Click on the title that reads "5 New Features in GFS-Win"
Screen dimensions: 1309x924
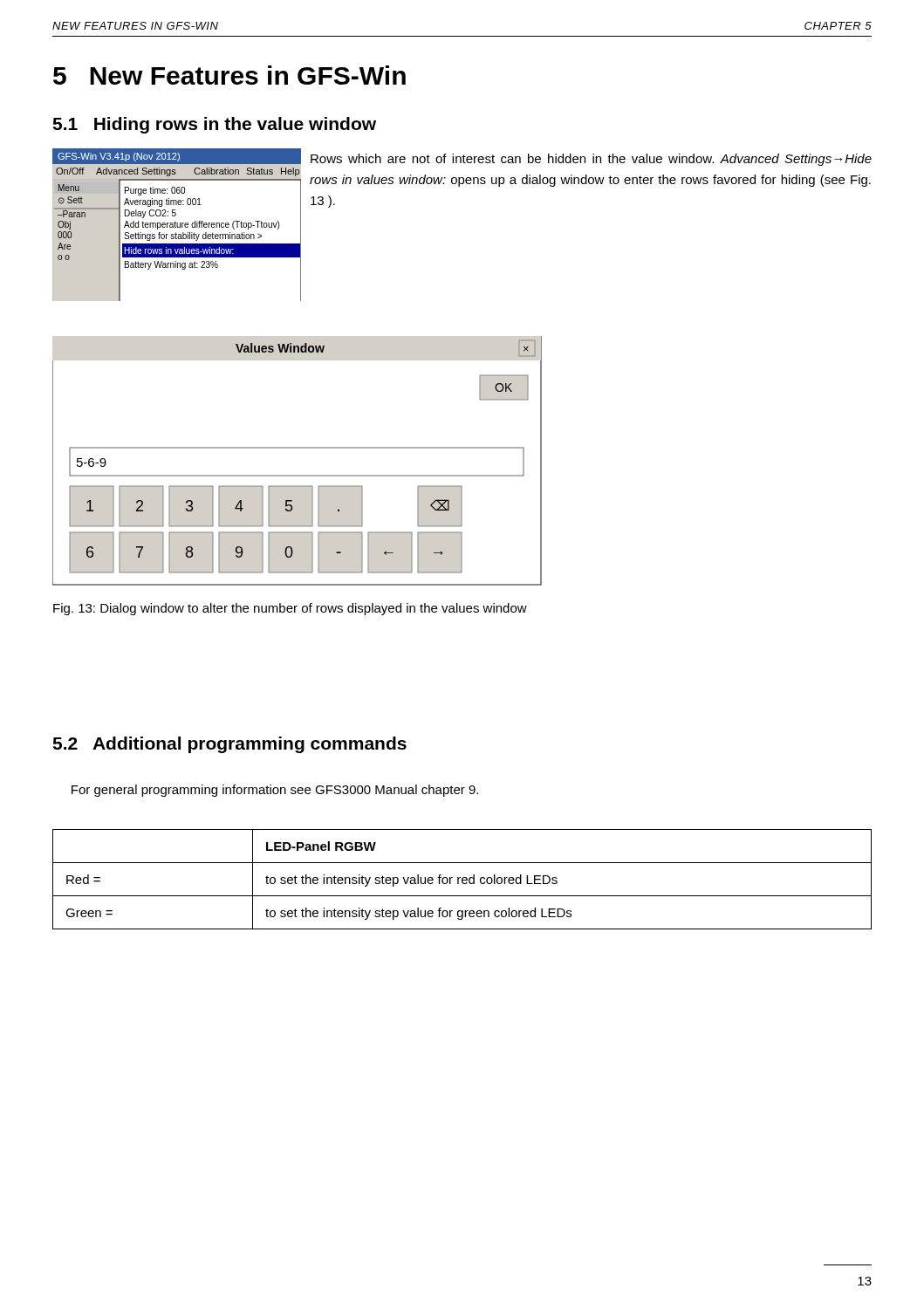tap(230, 76)
